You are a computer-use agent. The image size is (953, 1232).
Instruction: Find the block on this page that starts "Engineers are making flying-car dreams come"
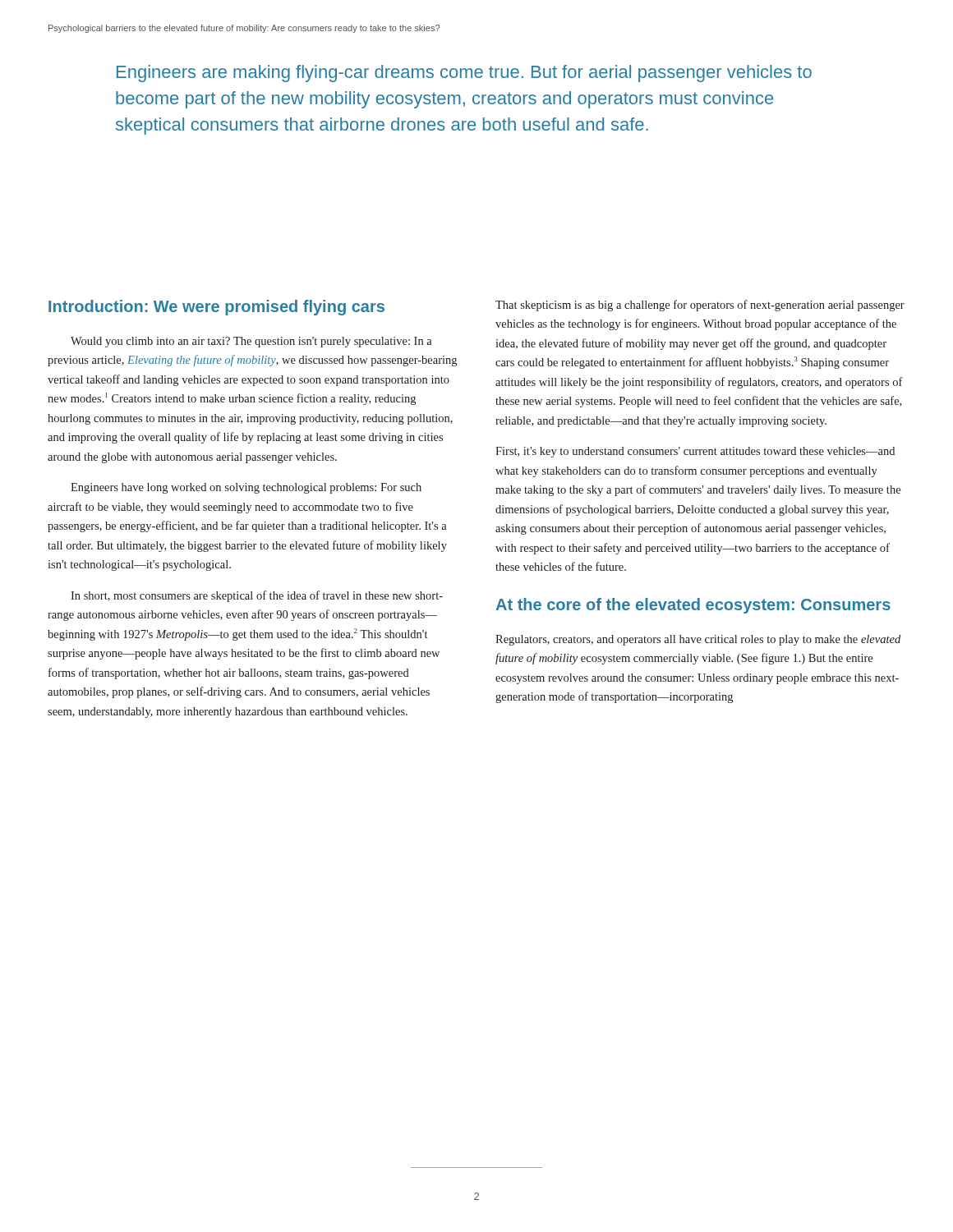click(x=476, y=98)
